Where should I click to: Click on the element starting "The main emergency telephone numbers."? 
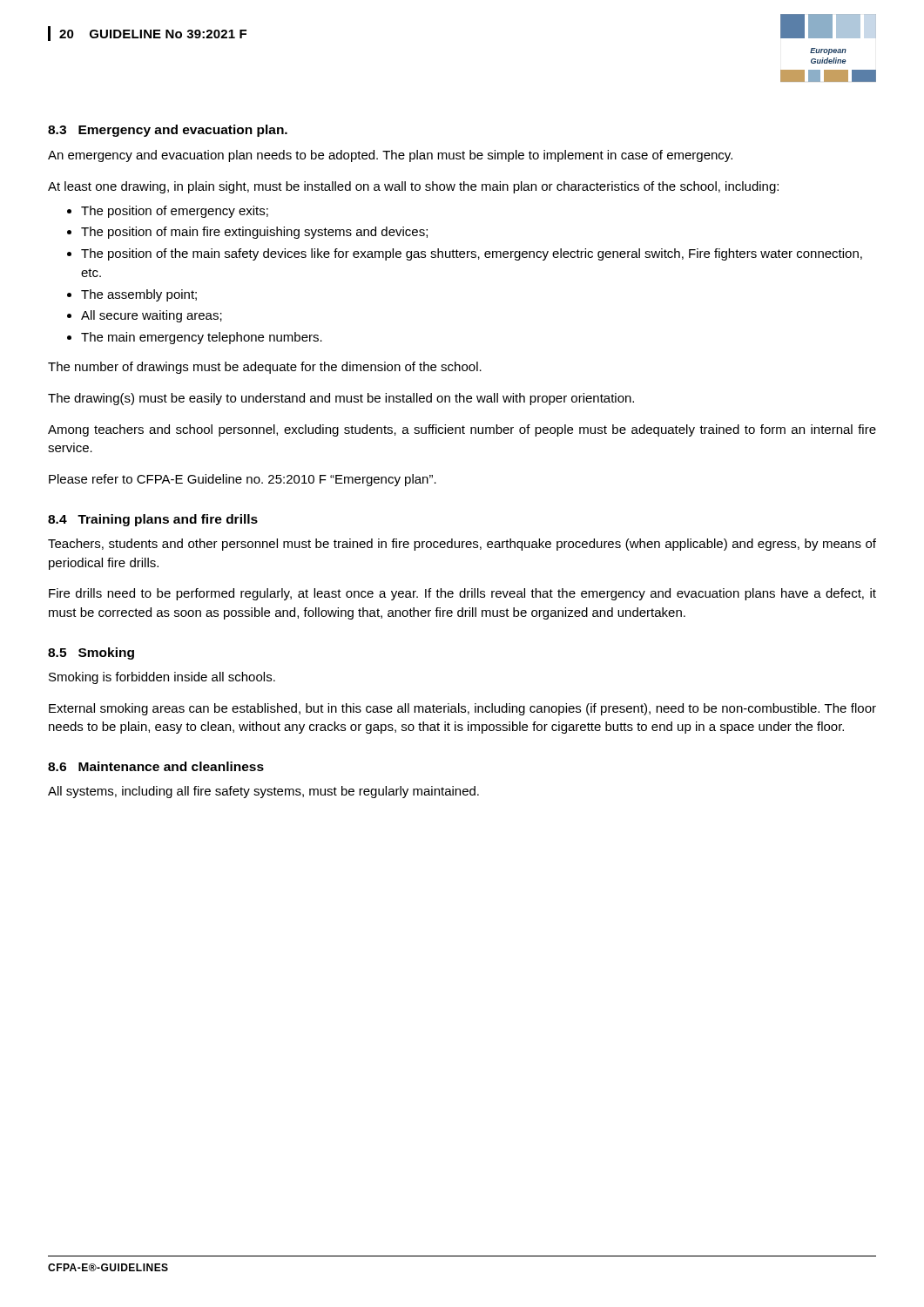click(x=202, y=336)
